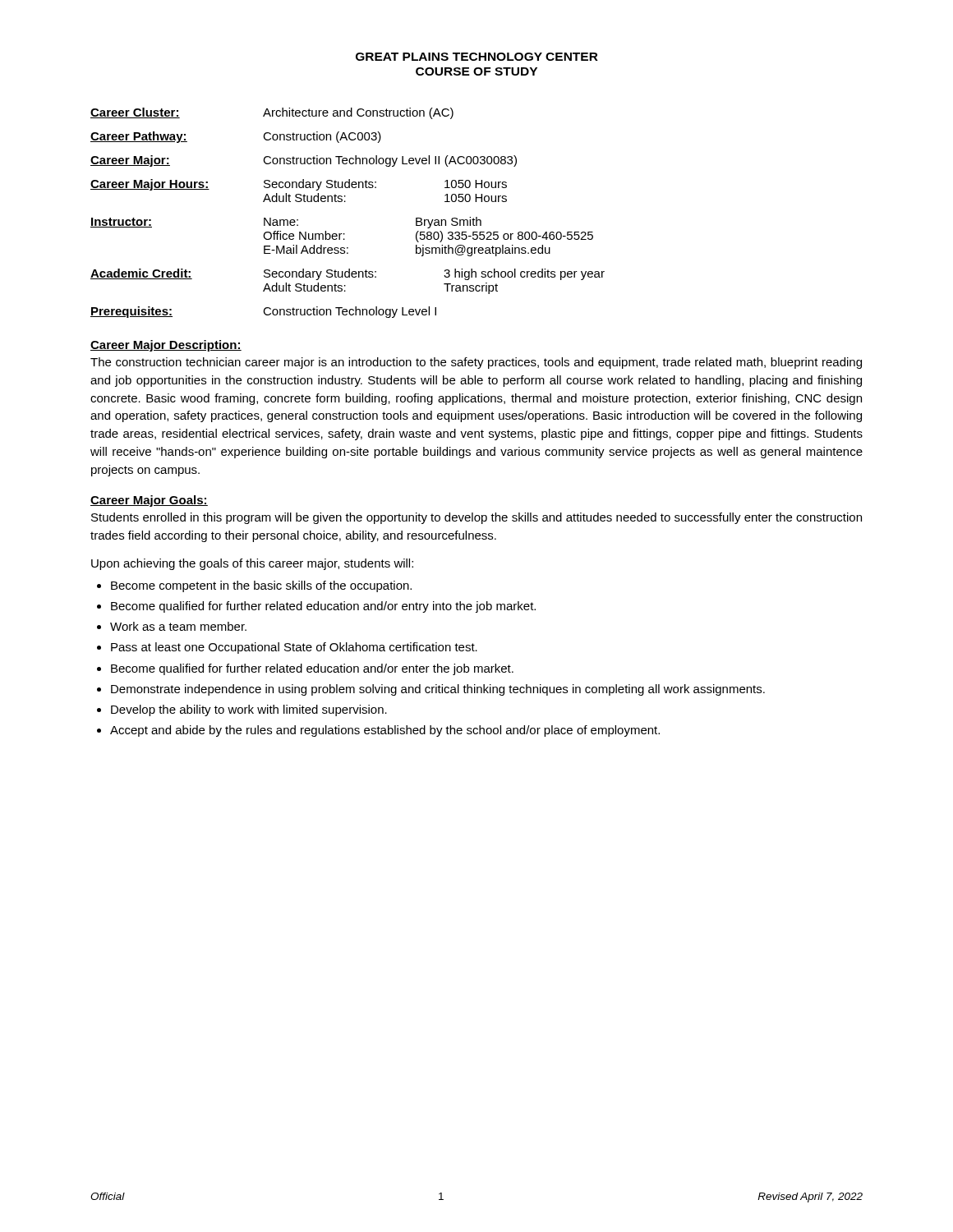953x1232 pixels.
Task: Find the block on this page that starts "Pass at least one Occupational State of"
Action: [x=294, y=647]
